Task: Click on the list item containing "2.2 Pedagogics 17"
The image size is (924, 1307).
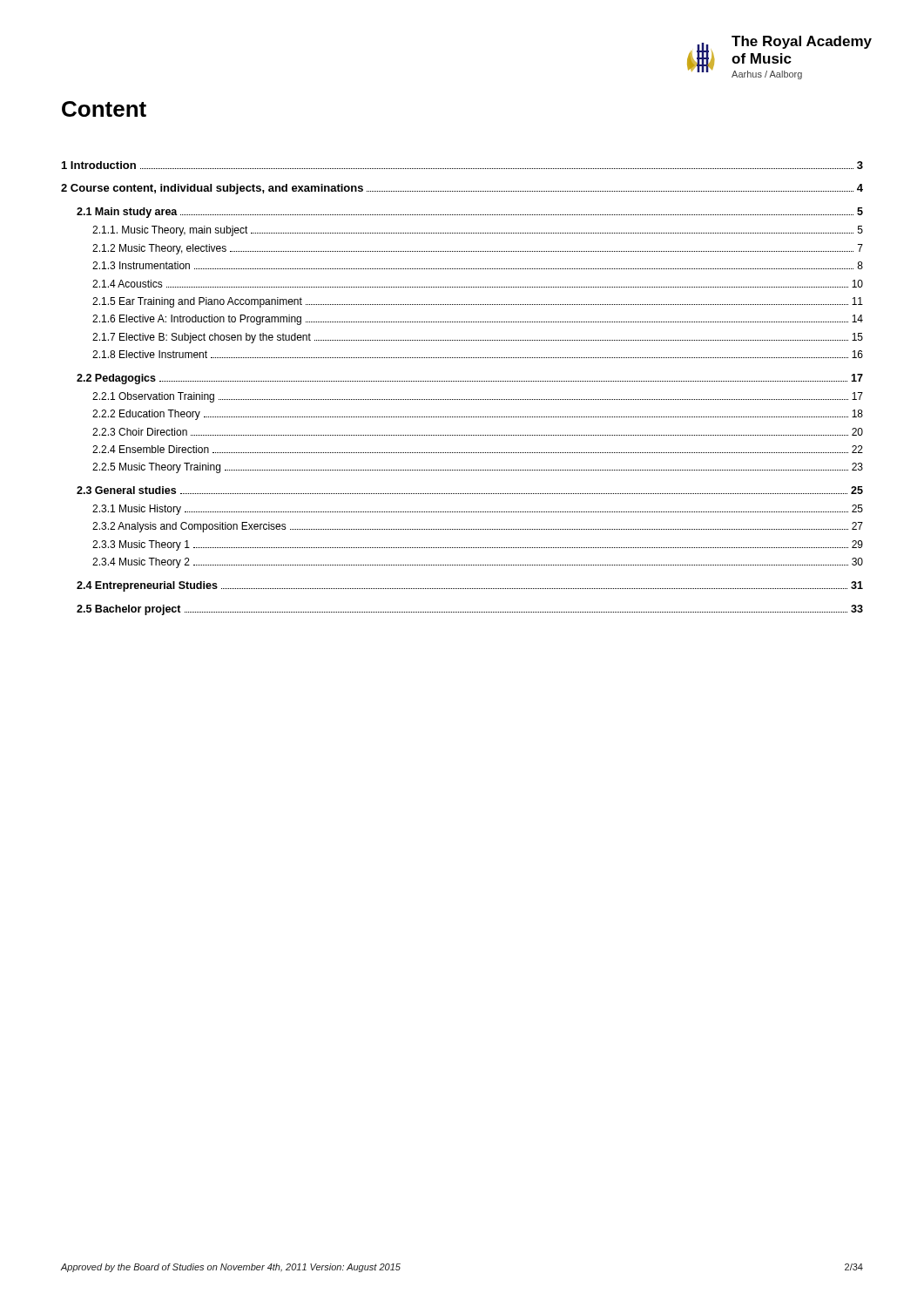Action: (470, 378)
